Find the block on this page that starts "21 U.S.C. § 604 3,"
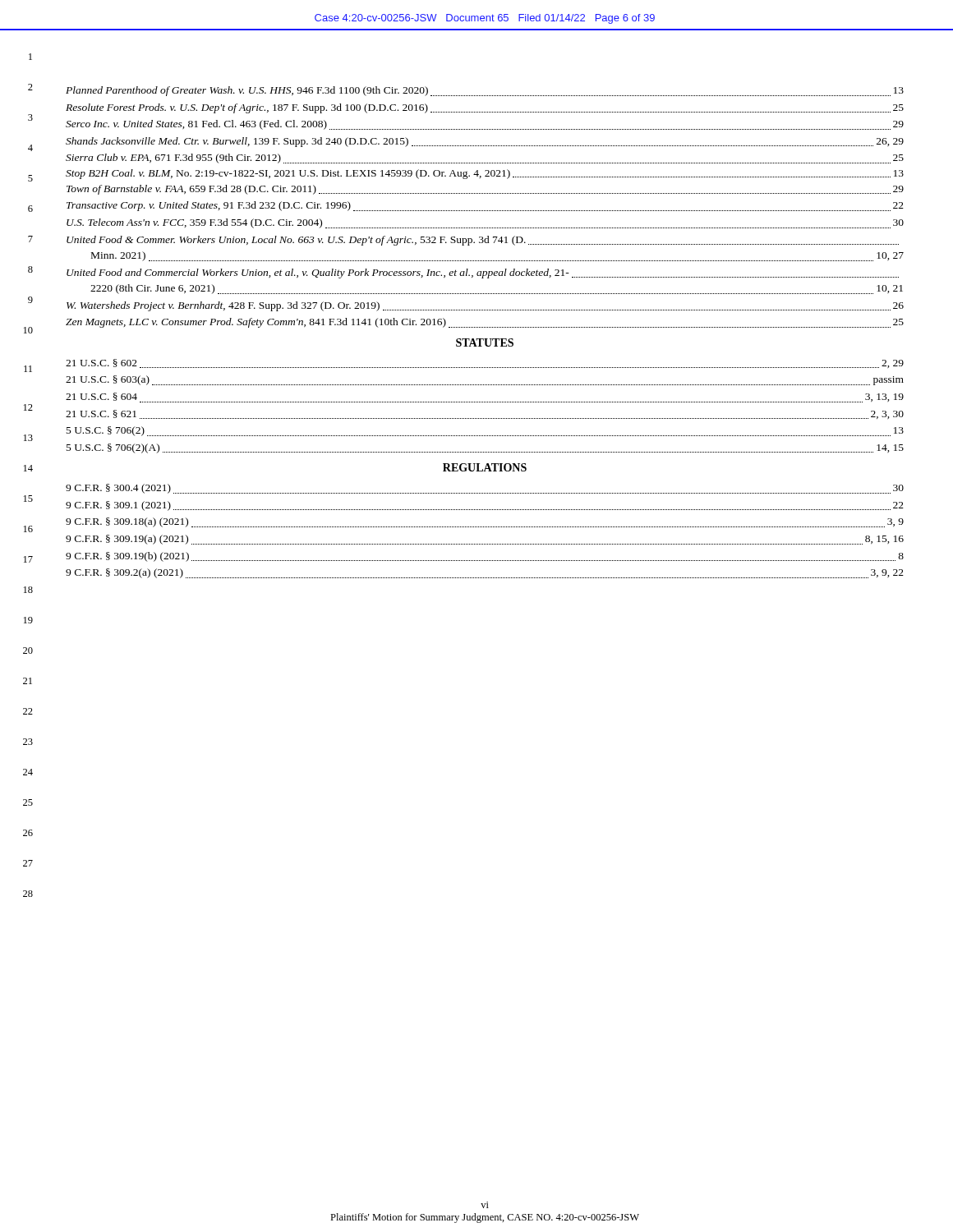Viewport: 953px width, 1232px height. pyautogui.click(x=485, y=397)
